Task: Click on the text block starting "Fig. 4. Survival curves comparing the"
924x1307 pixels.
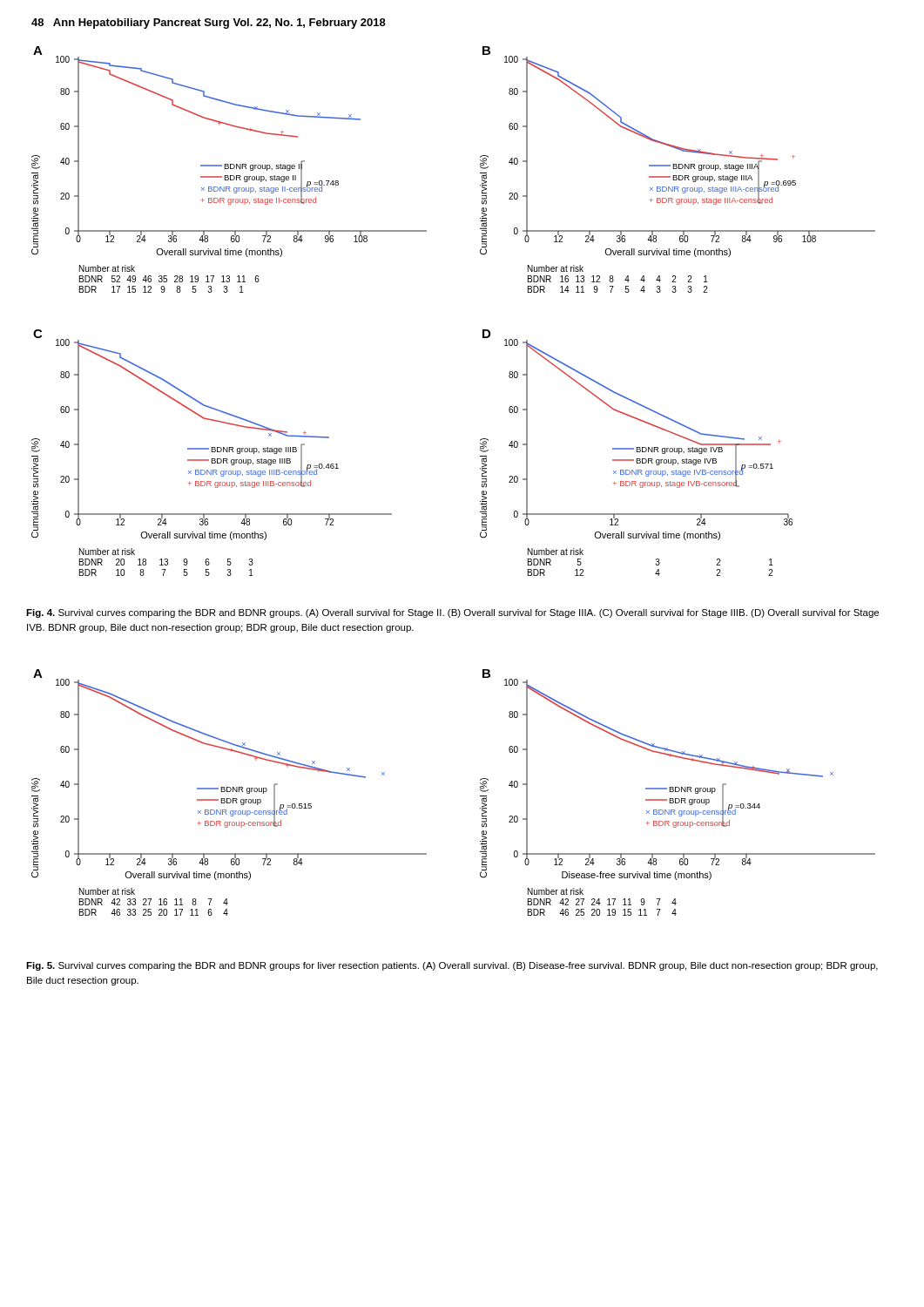Action: click(453, 620)
